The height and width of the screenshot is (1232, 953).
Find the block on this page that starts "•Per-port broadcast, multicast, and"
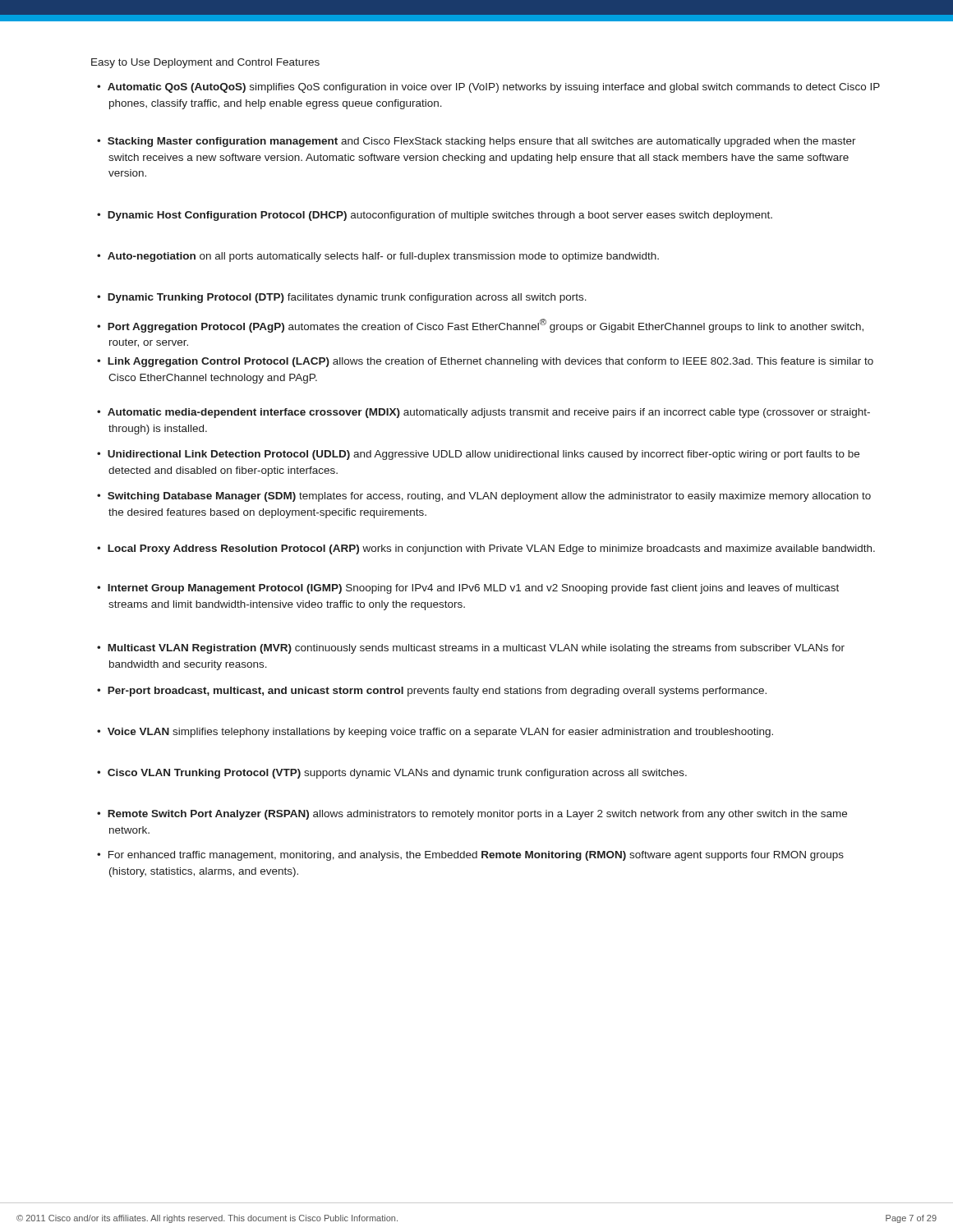click(x=432, y=690)
